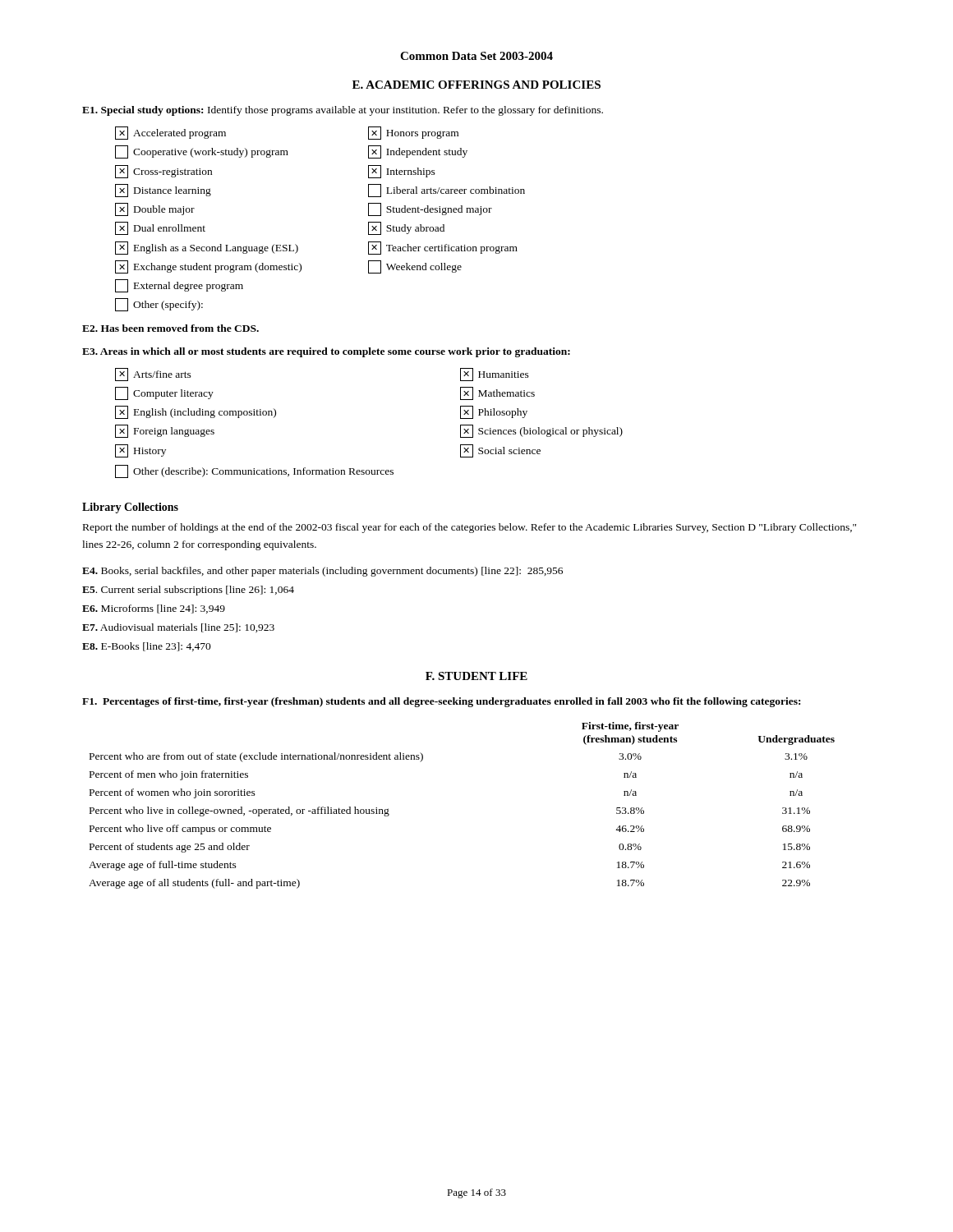Locate the list item that reads "E5. Current serial subscriptions [line"
Image resolution: width=953 pixels, height=1232 pixels.
pos(188,589)
